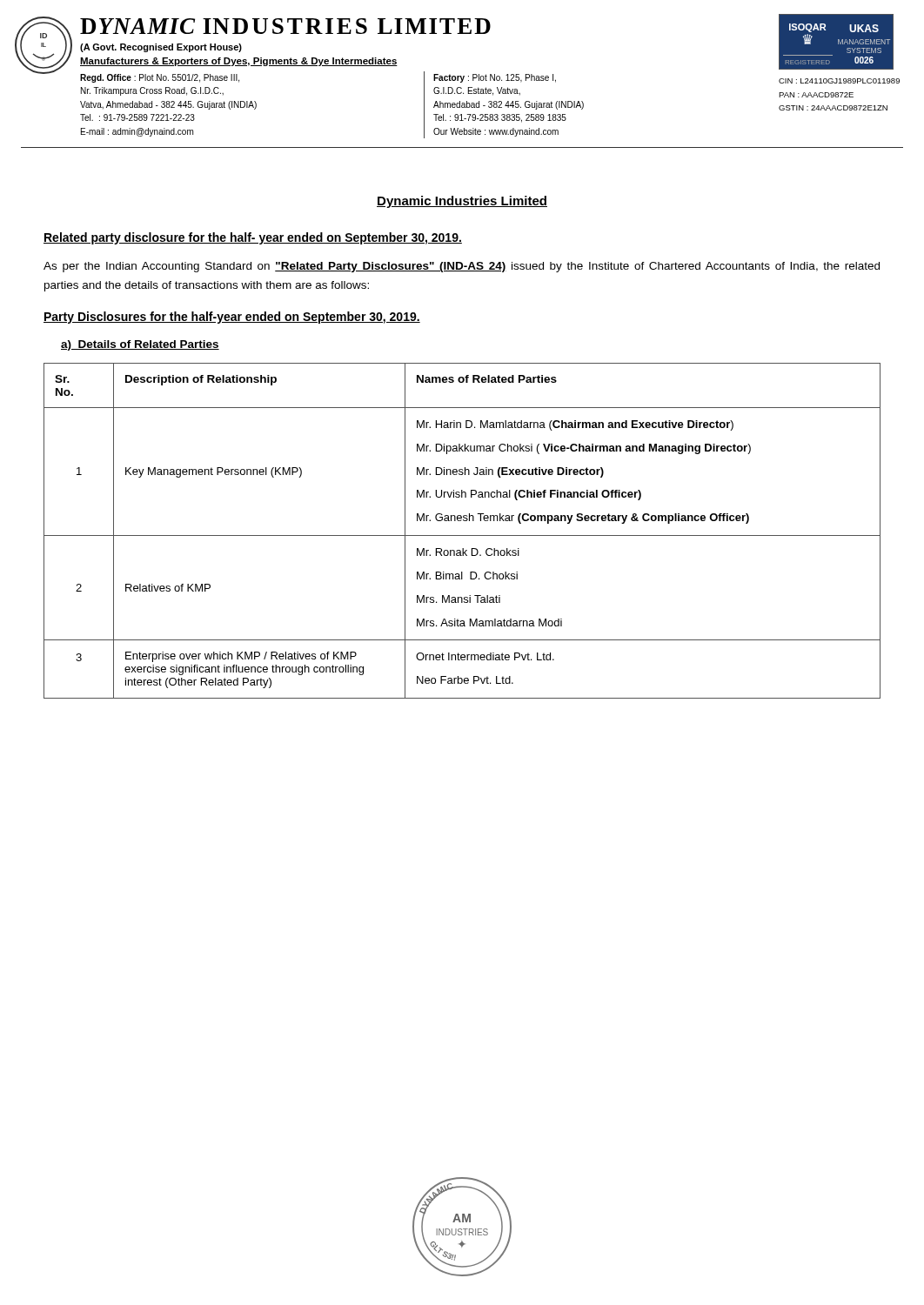
Task: Click on the text block that says "As per the"
Action: [462, 275]
